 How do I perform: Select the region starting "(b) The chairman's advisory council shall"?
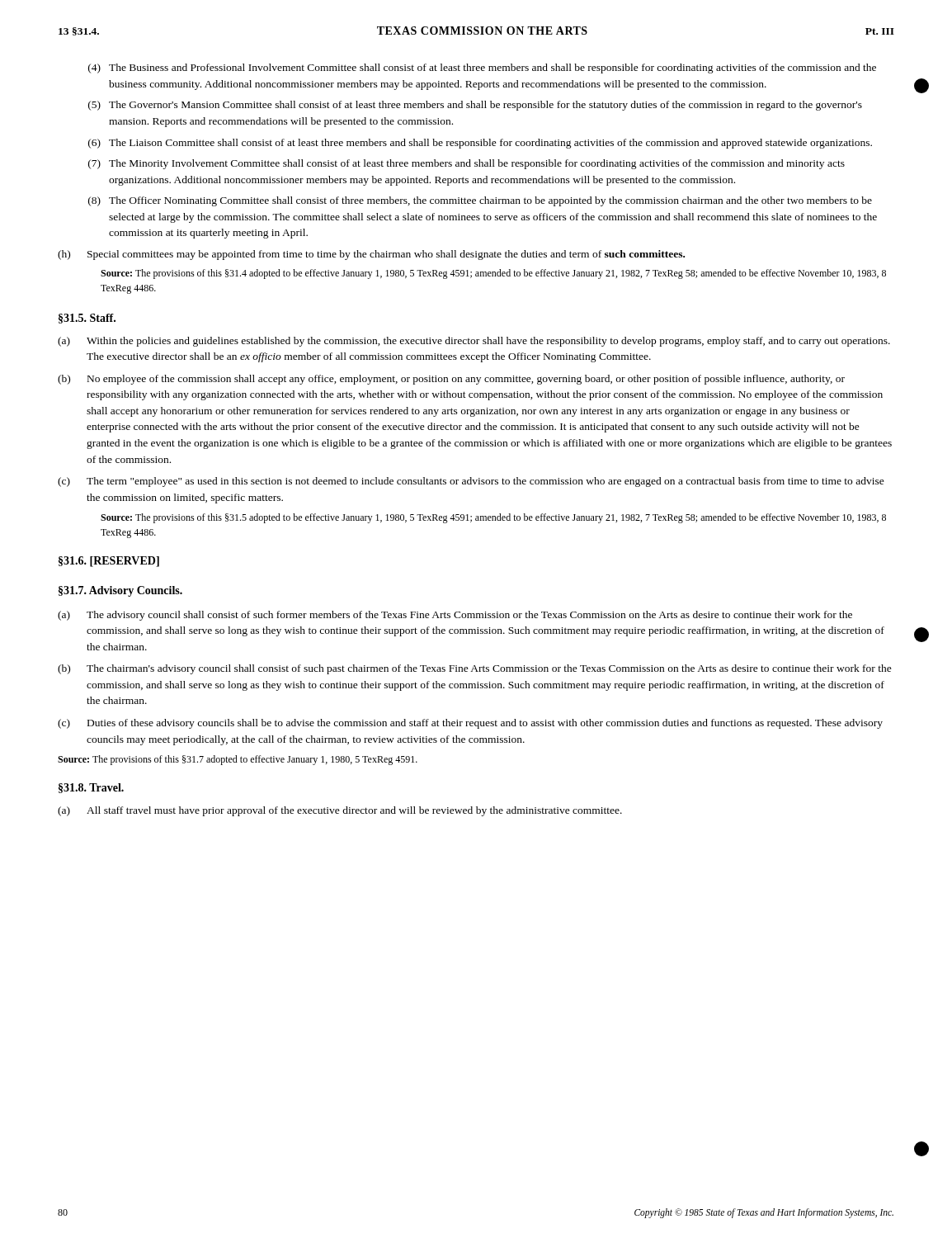[x=476, y=685]
